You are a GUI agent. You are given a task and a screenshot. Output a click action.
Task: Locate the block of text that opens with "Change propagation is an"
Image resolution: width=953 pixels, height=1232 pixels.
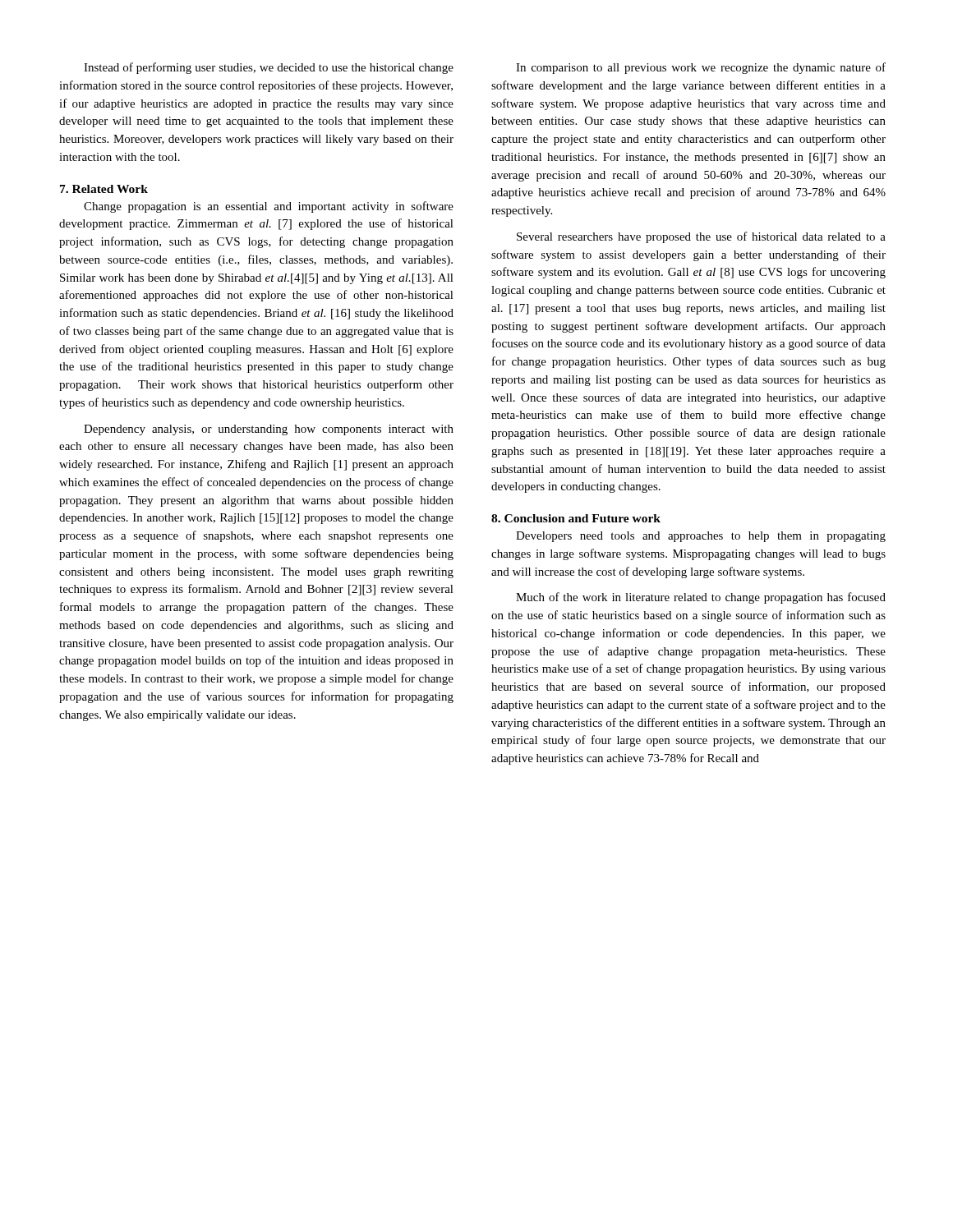(256, 305)
